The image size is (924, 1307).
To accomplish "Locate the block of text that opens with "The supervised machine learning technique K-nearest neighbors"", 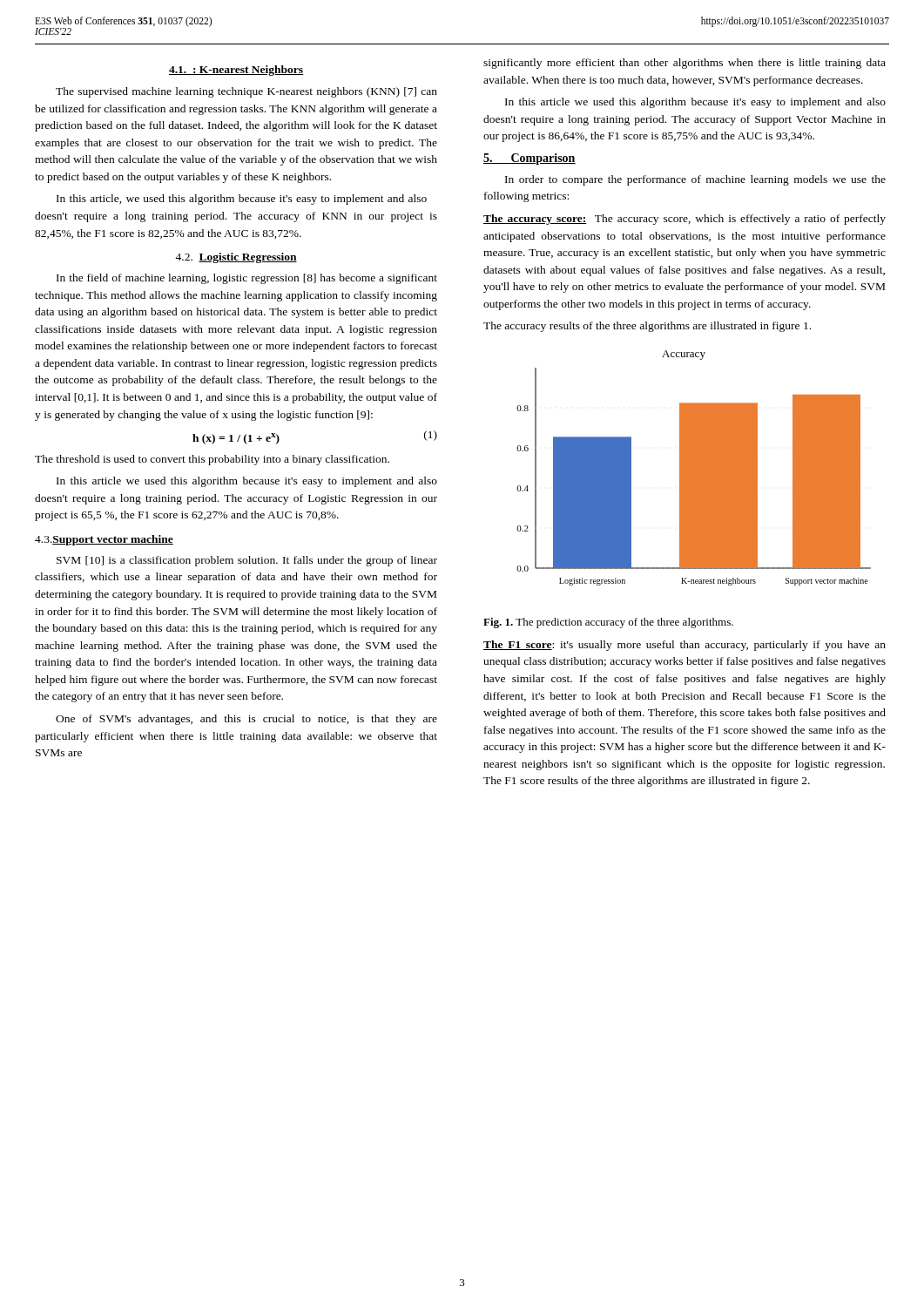I will [x=236, y=162].
